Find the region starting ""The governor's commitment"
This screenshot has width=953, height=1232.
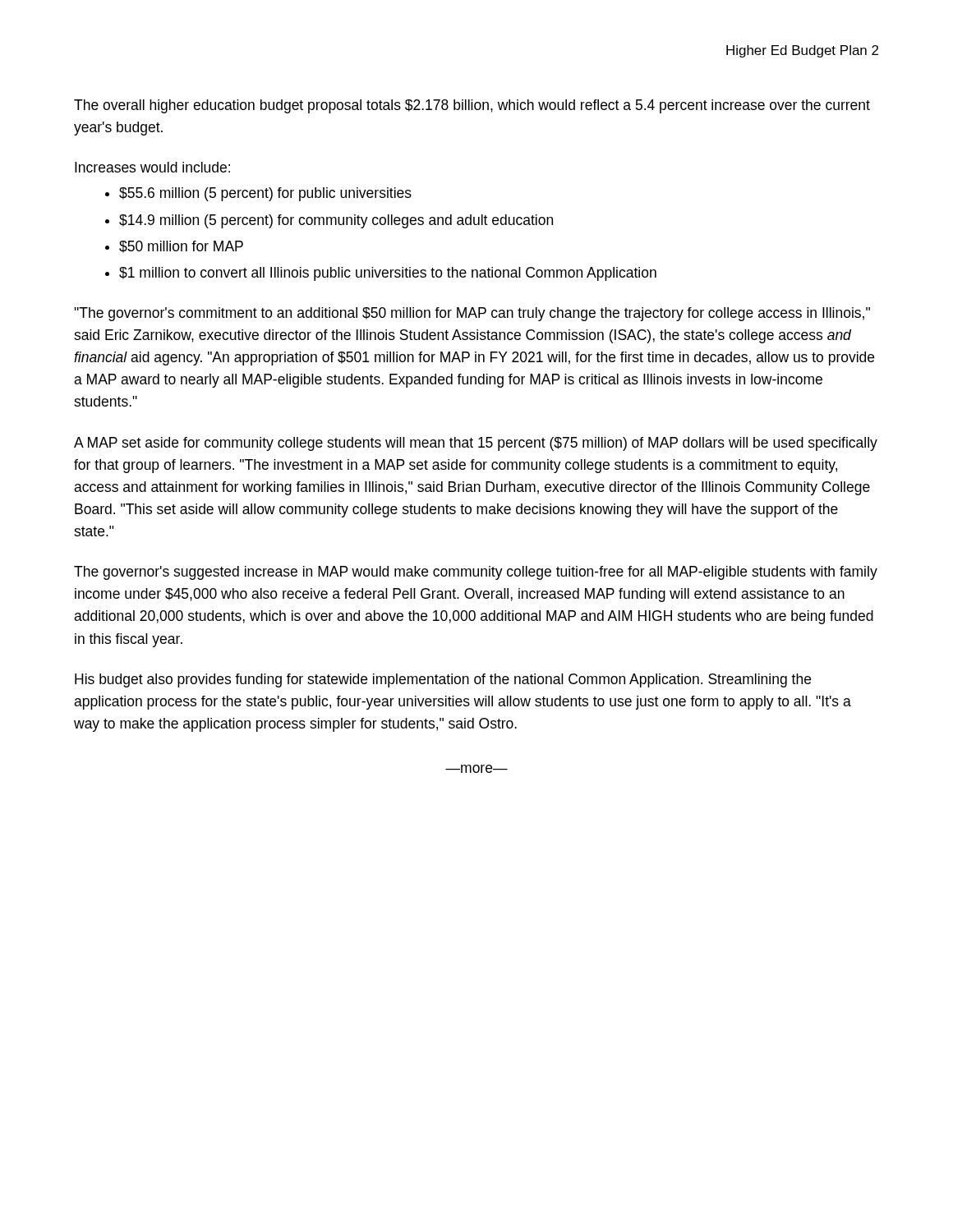pyautogui.click(x=474, y=357)
